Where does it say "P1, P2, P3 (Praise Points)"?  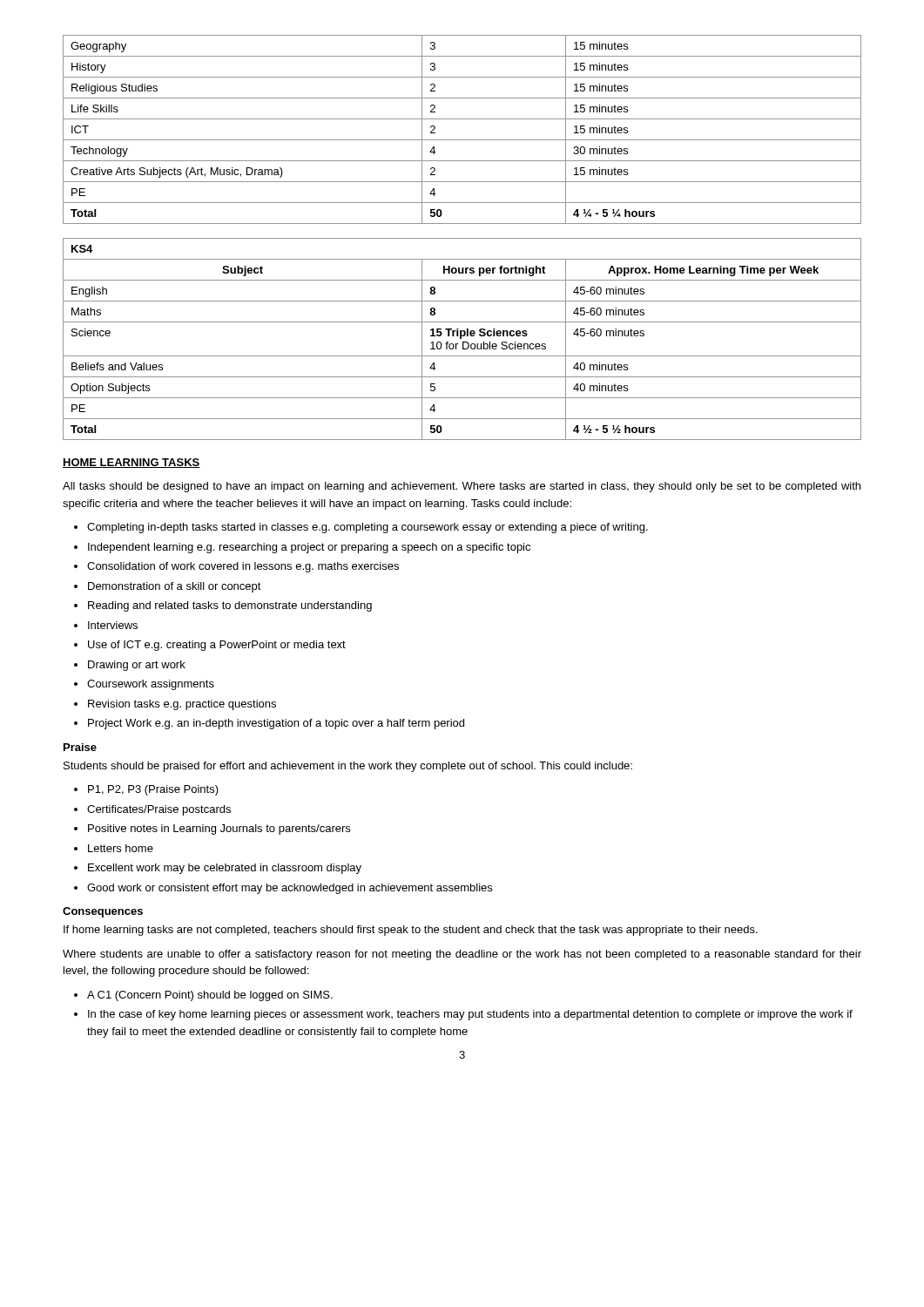pyautogui.click(x=153, y=789)
